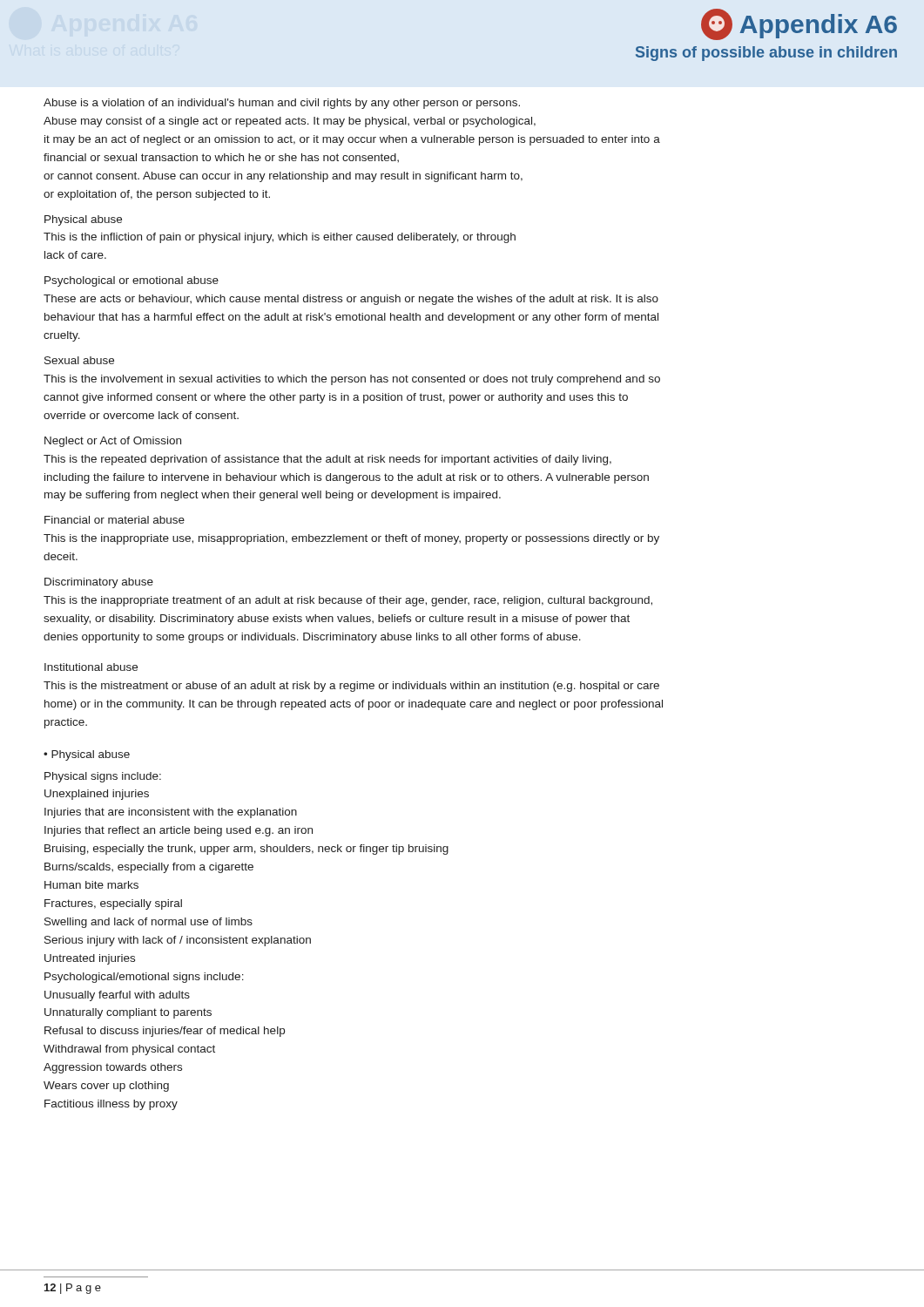Screen dimensions: 1307x924
Task: Find "Wears cover up clothing" on this page
Action: [106, 1085]
